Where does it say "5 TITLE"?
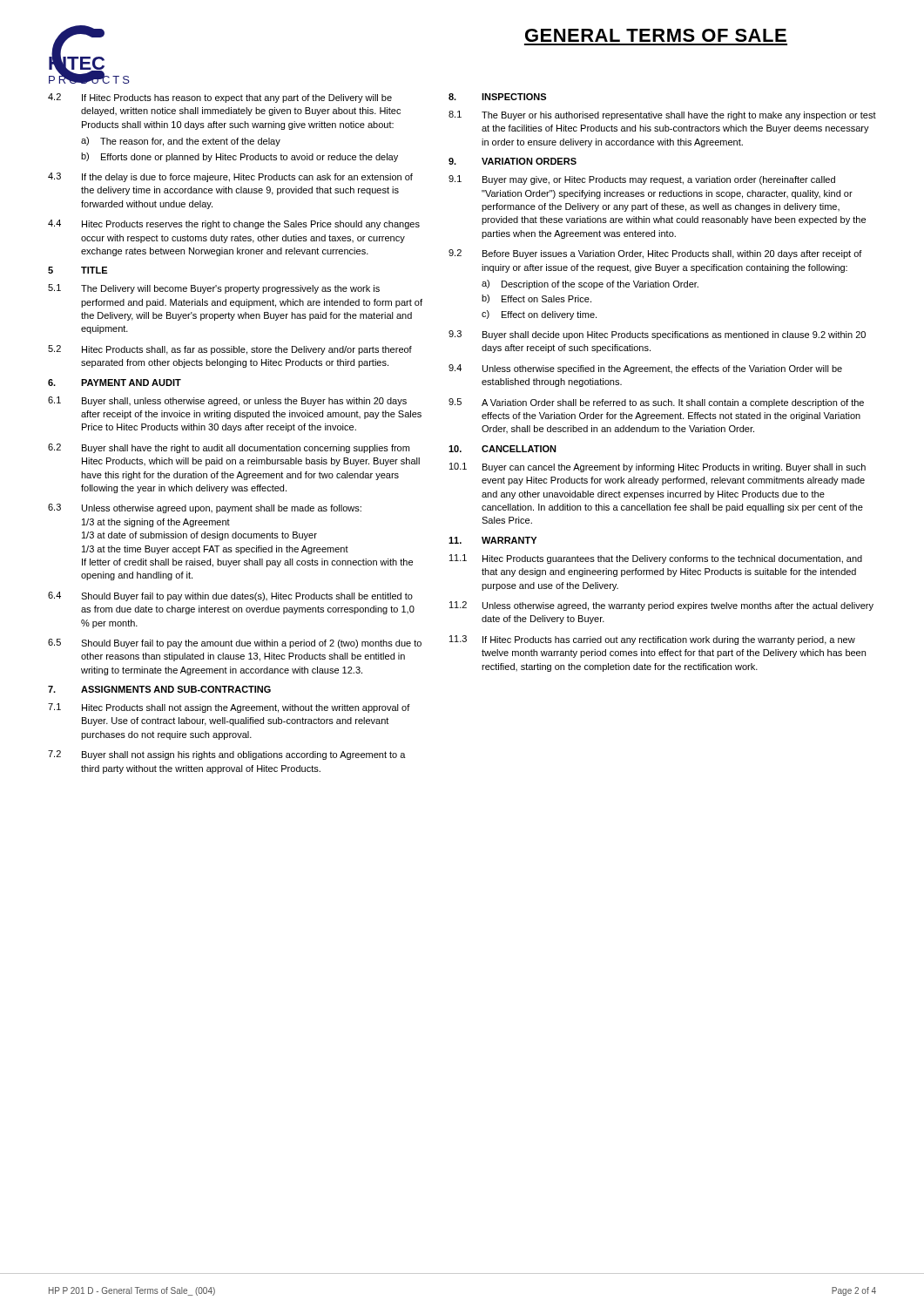The image size is (924, 1307). [78, 270]
